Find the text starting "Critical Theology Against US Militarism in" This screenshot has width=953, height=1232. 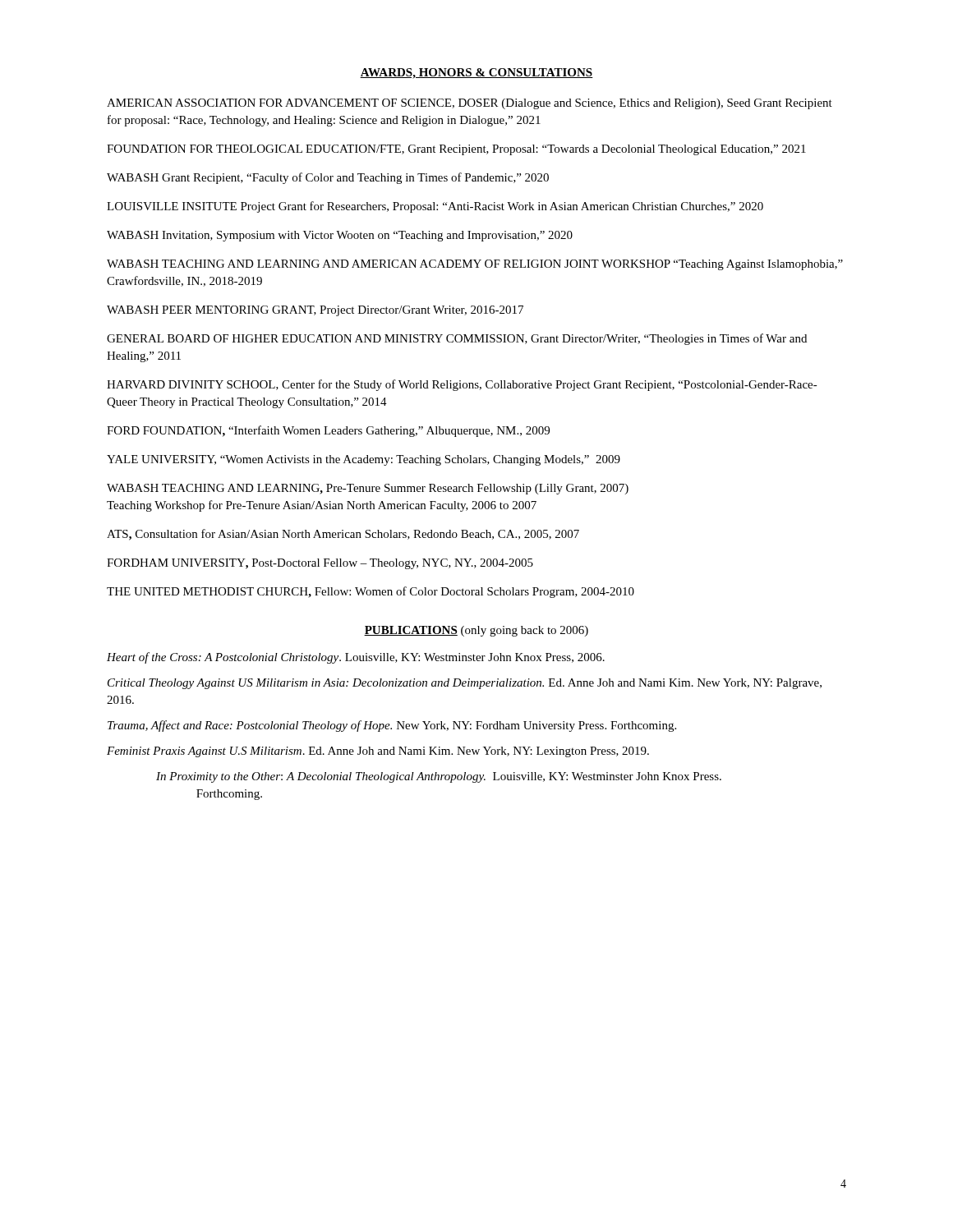[465, 691]
